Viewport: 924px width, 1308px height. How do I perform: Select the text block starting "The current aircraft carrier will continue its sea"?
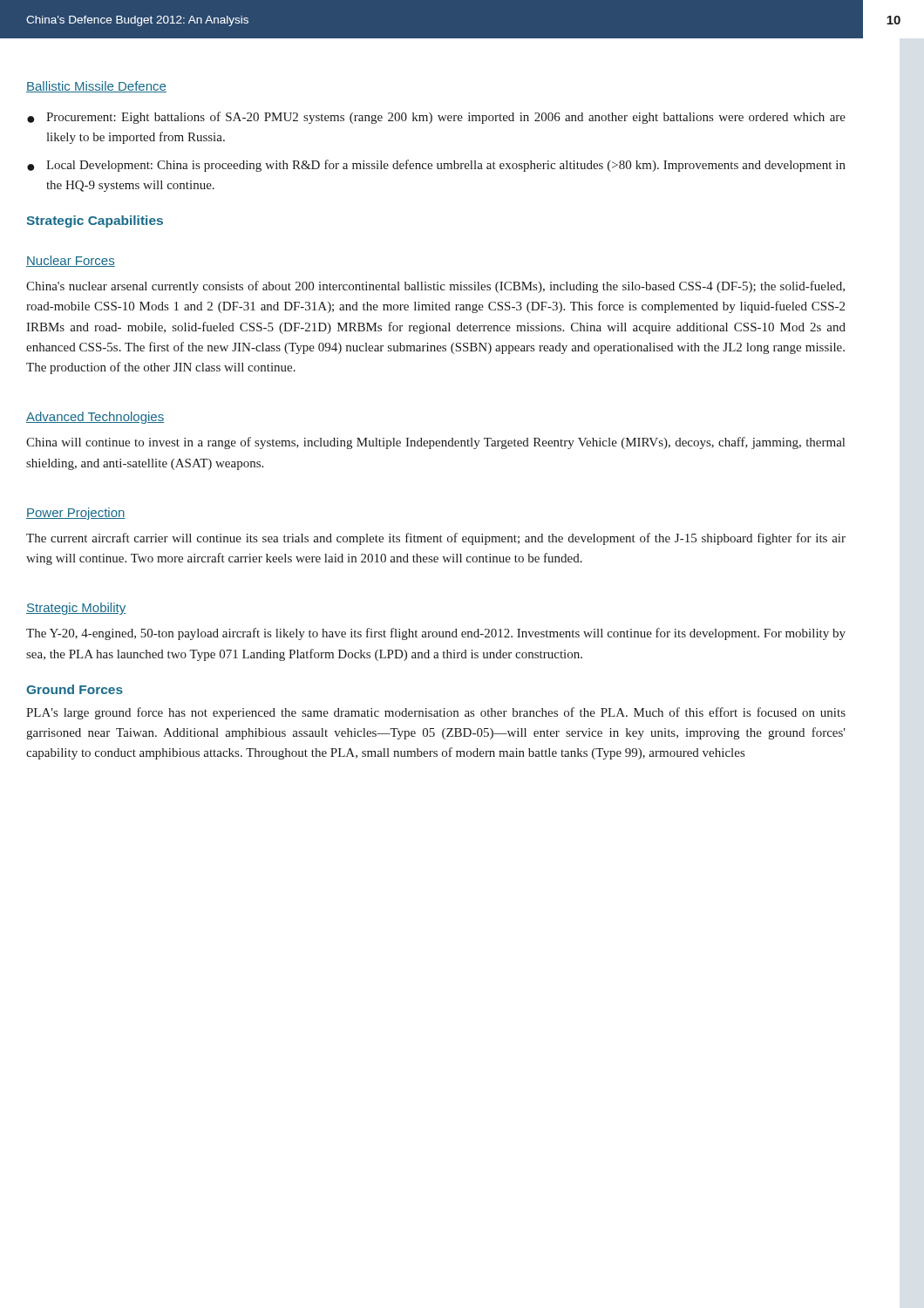pyautogui.click(x=436, y=548)
